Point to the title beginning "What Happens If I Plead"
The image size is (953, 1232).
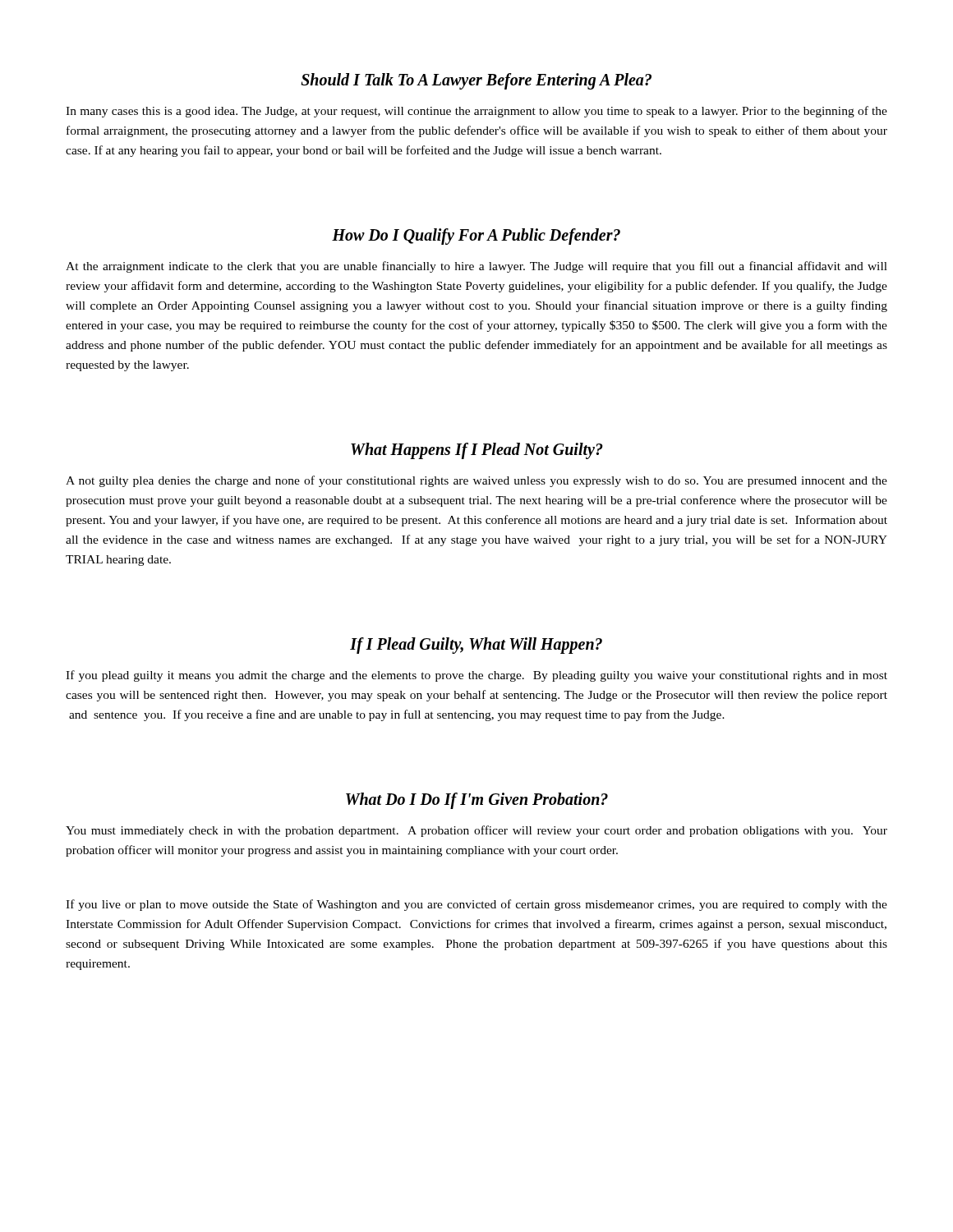coord(476,449)
